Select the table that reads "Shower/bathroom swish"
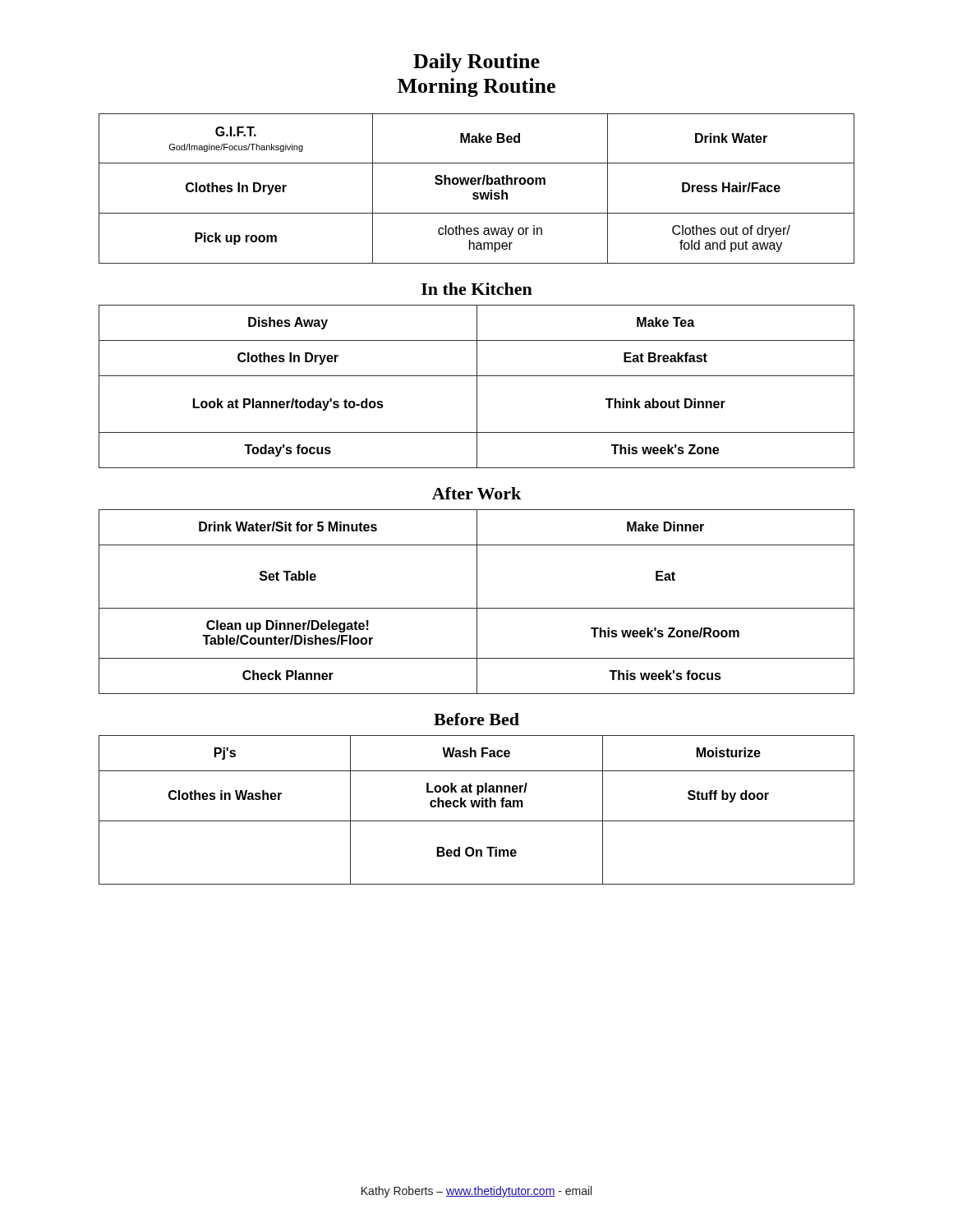 pyautogui.click(x=476, y=189)
